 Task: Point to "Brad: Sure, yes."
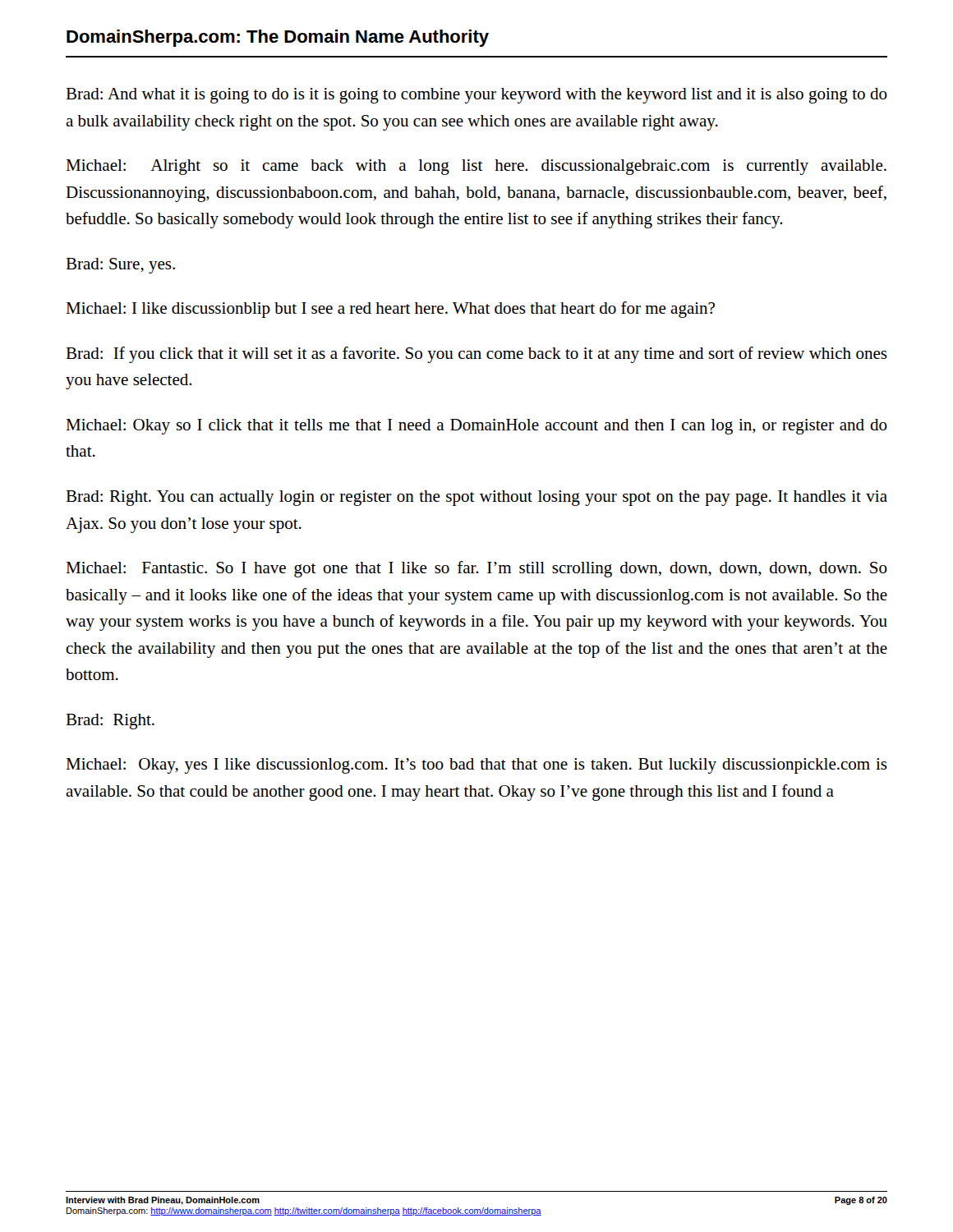(x=121, y=263)
